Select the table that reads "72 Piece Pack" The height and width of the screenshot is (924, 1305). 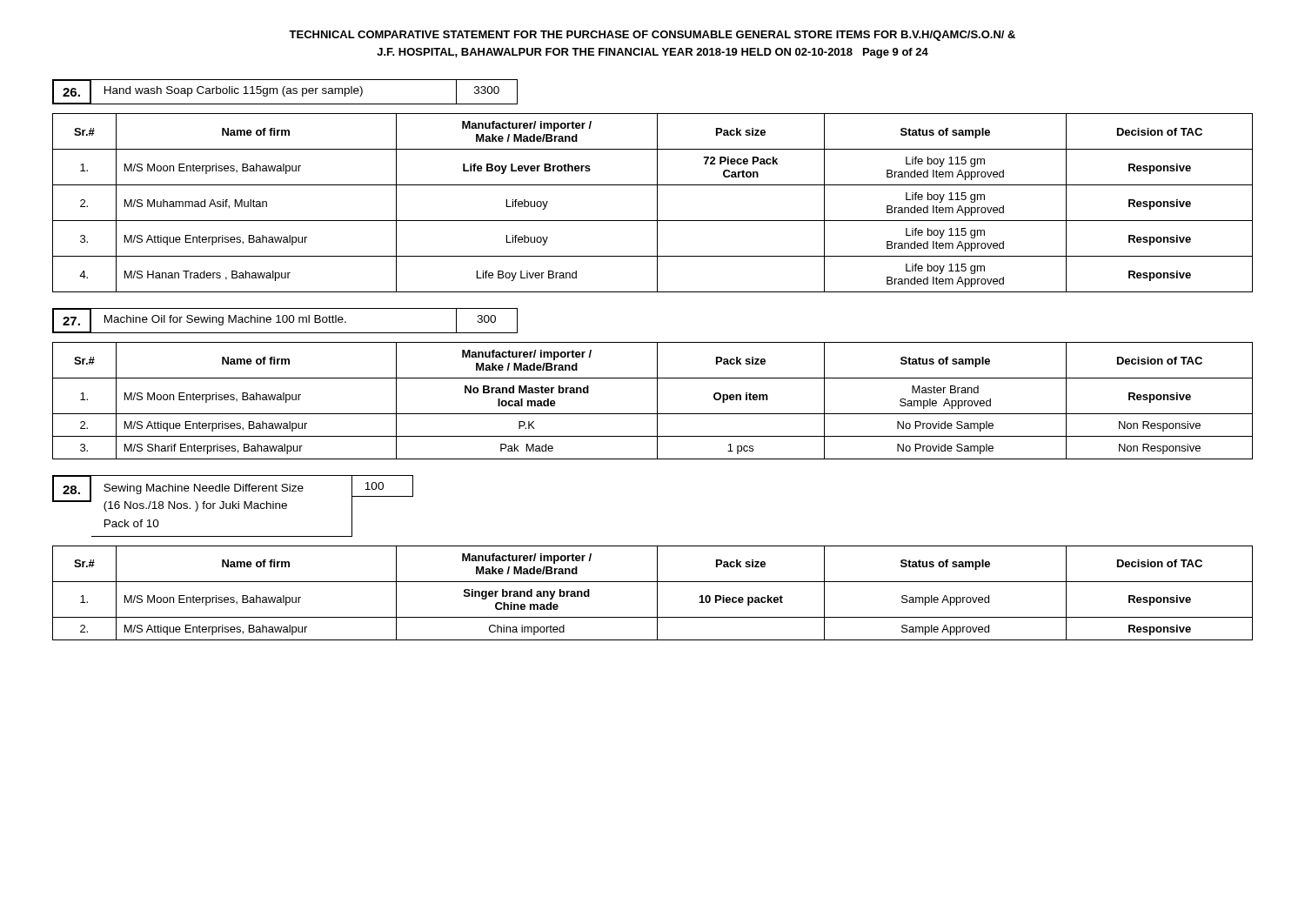(652, 203)
